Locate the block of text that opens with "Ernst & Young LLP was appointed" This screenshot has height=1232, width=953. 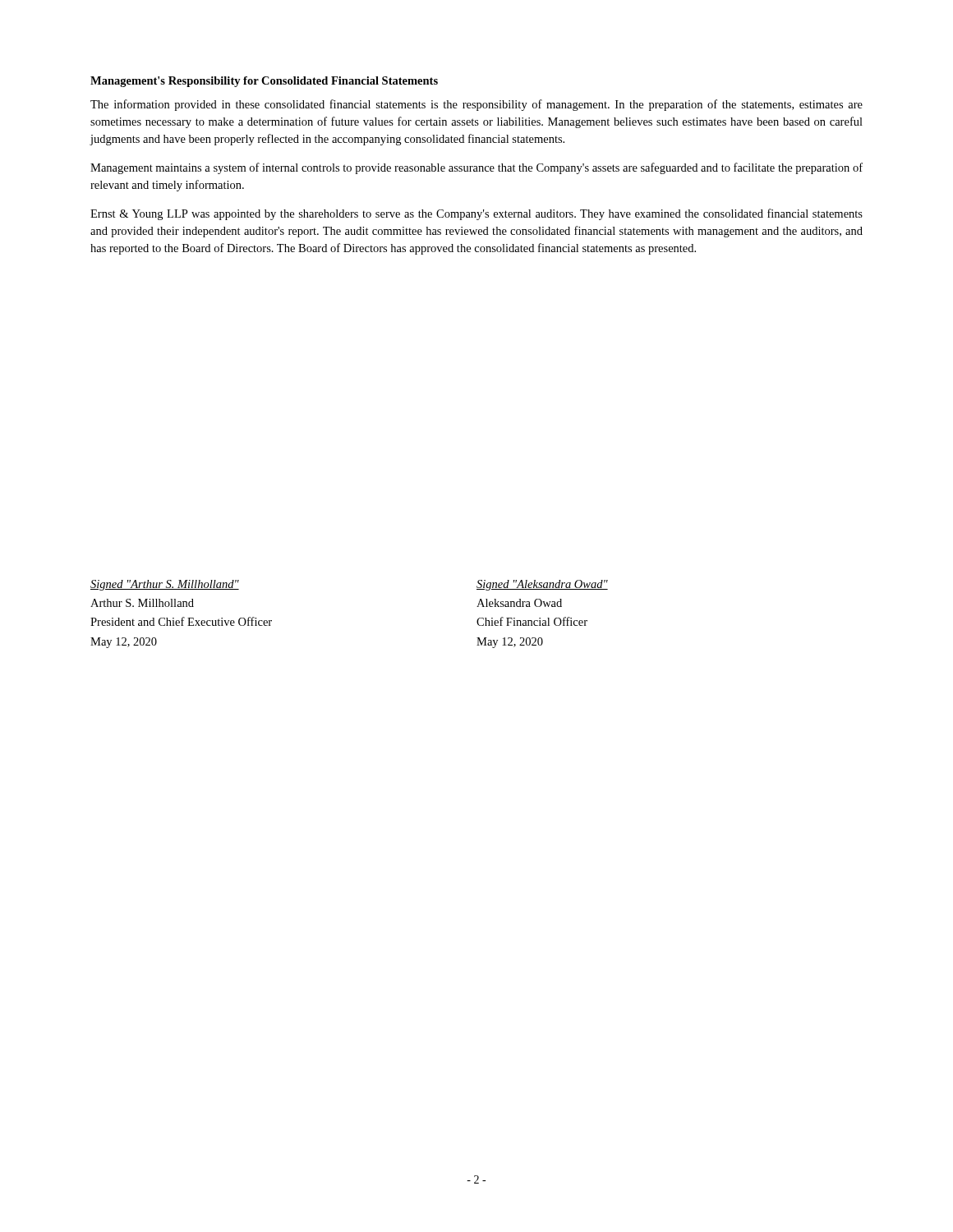click(x=476, y=231)
